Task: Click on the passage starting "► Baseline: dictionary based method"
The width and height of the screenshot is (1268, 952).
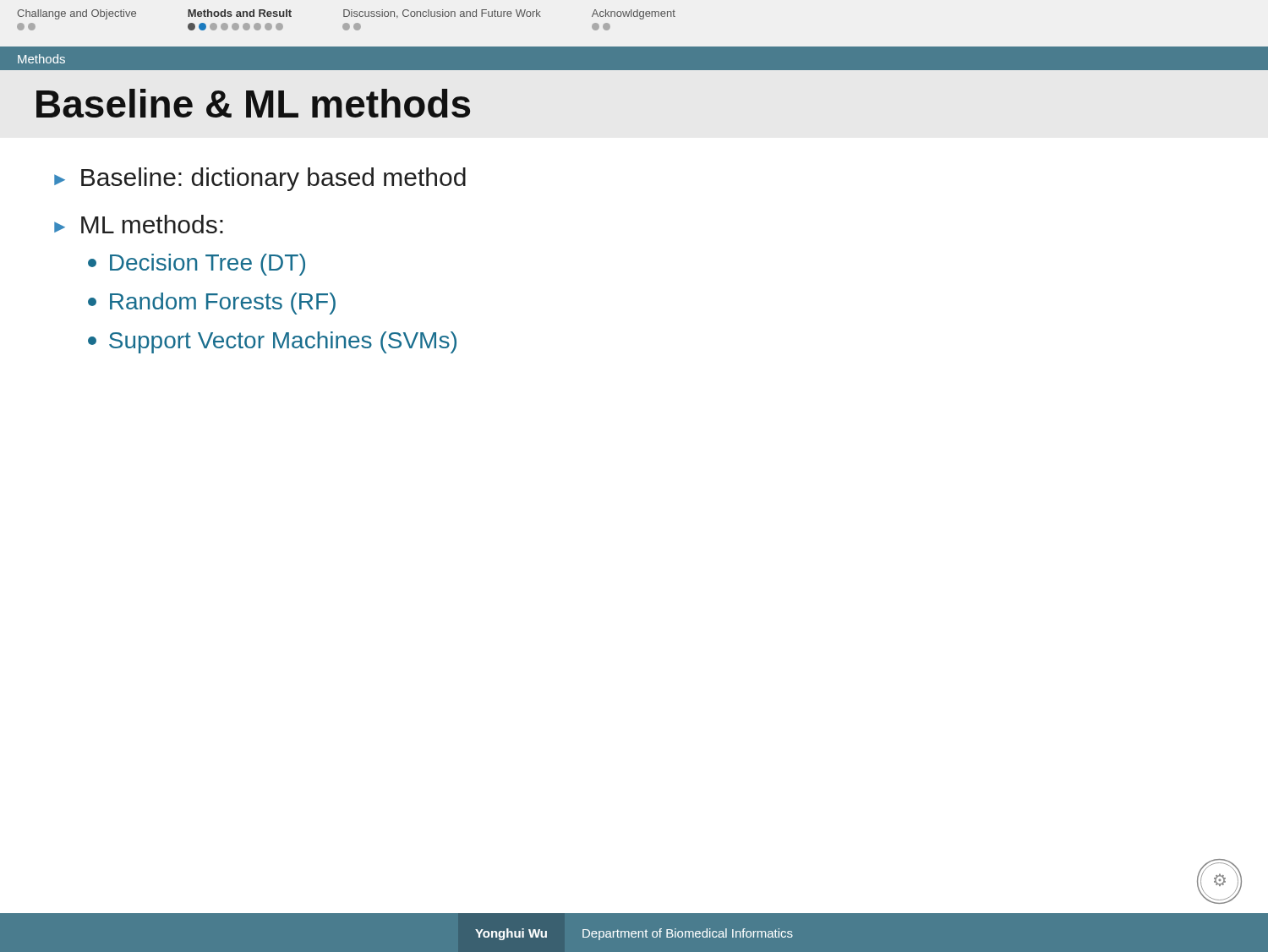Action: pos(259,178)
